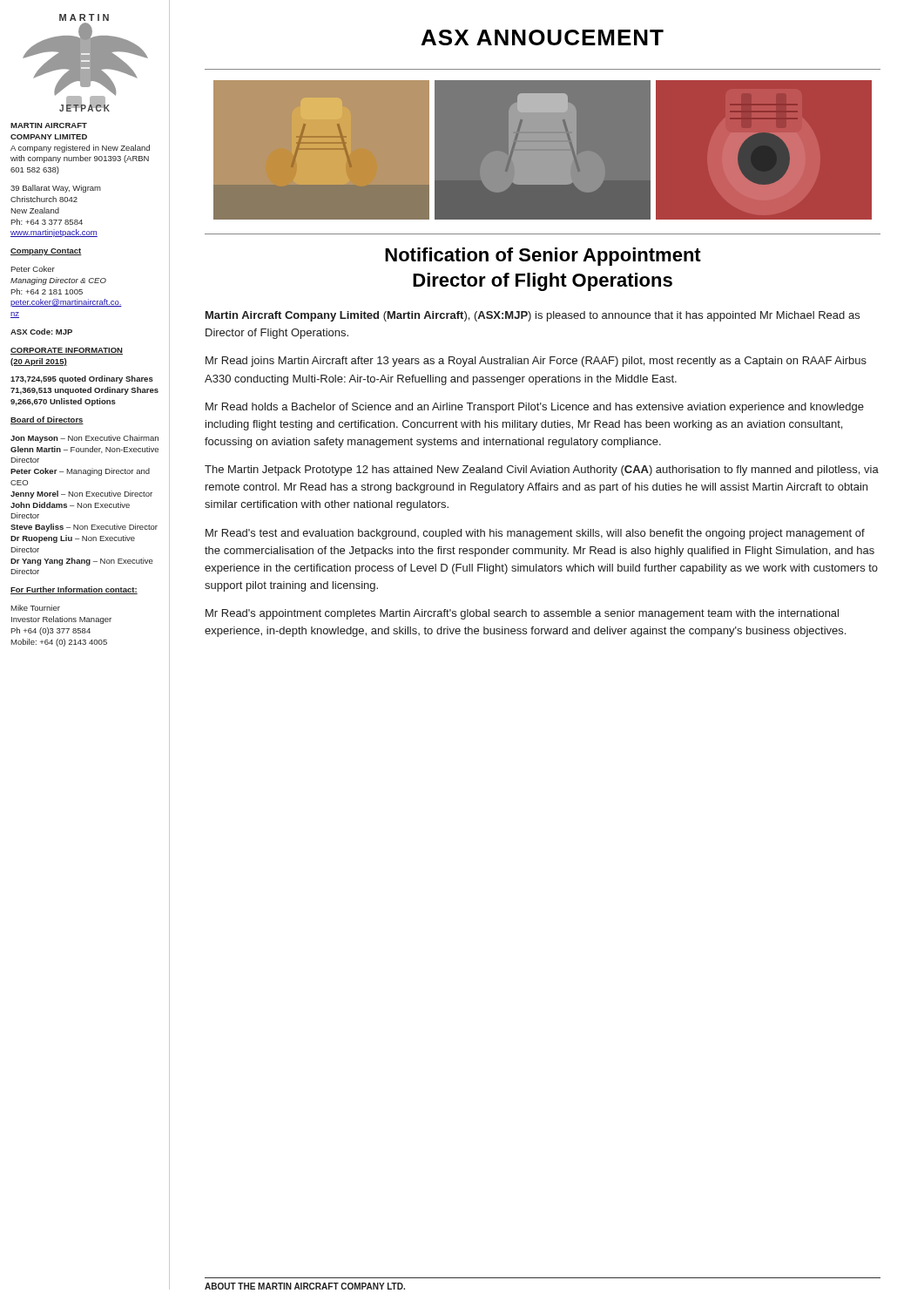Find the text containing "ASX Code: MJP"
This screenshot has width=924, height=1307.
41,332
